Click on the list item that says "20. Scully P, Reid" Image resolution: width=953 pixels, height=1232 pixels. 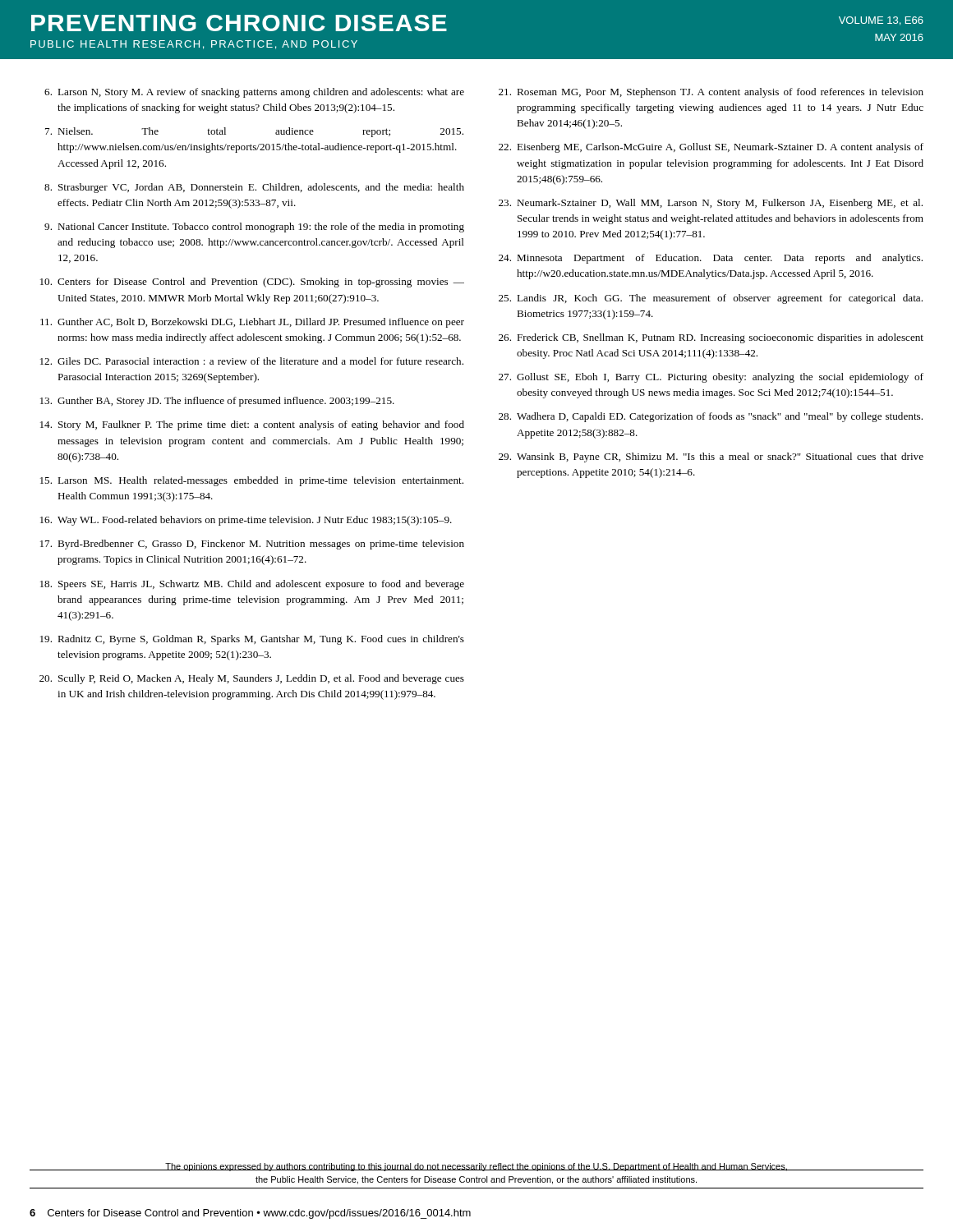(247, 686)
